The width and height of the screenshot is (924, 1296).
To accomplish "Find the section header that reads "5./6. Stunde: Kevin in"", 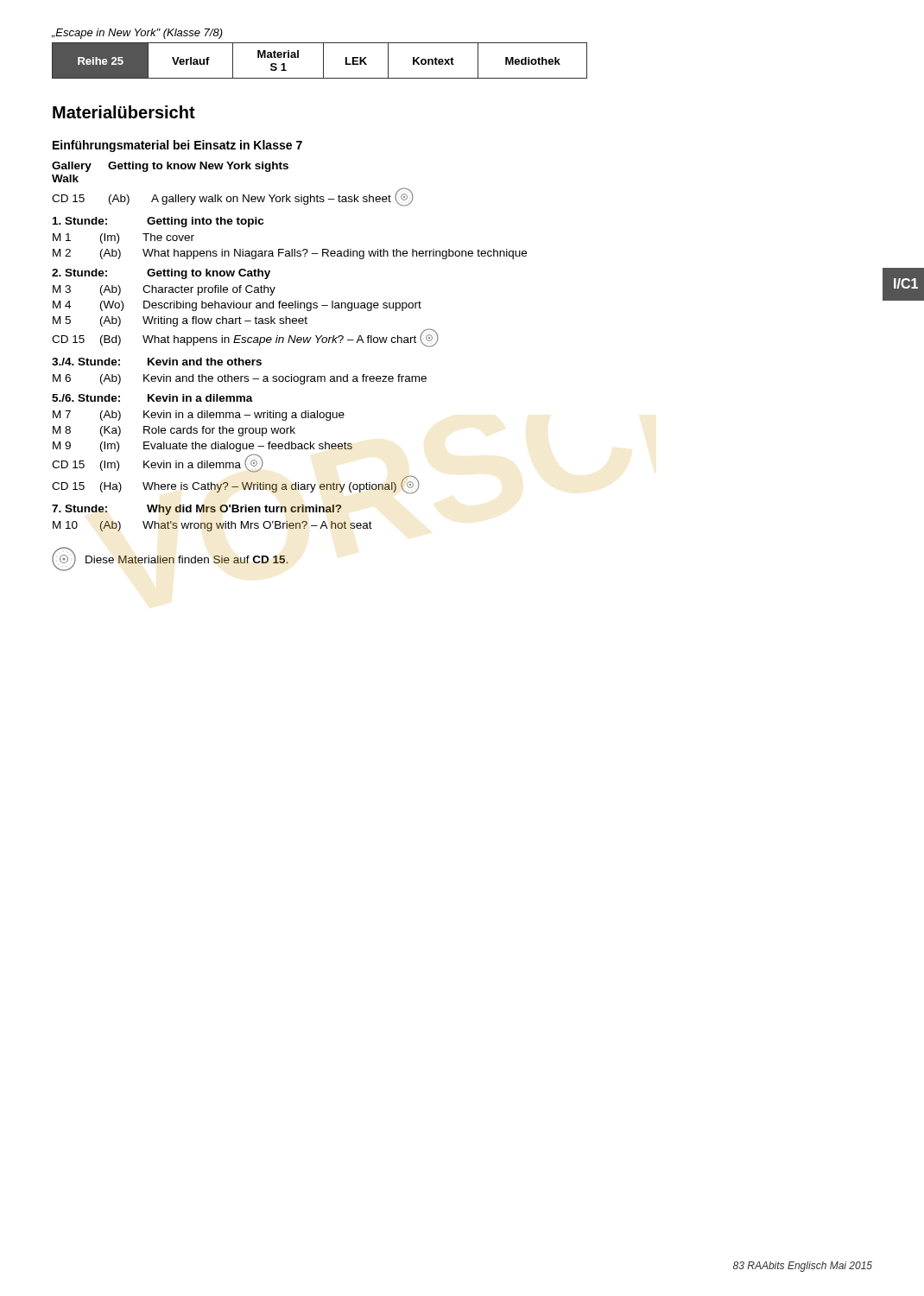I will [152, 398].
